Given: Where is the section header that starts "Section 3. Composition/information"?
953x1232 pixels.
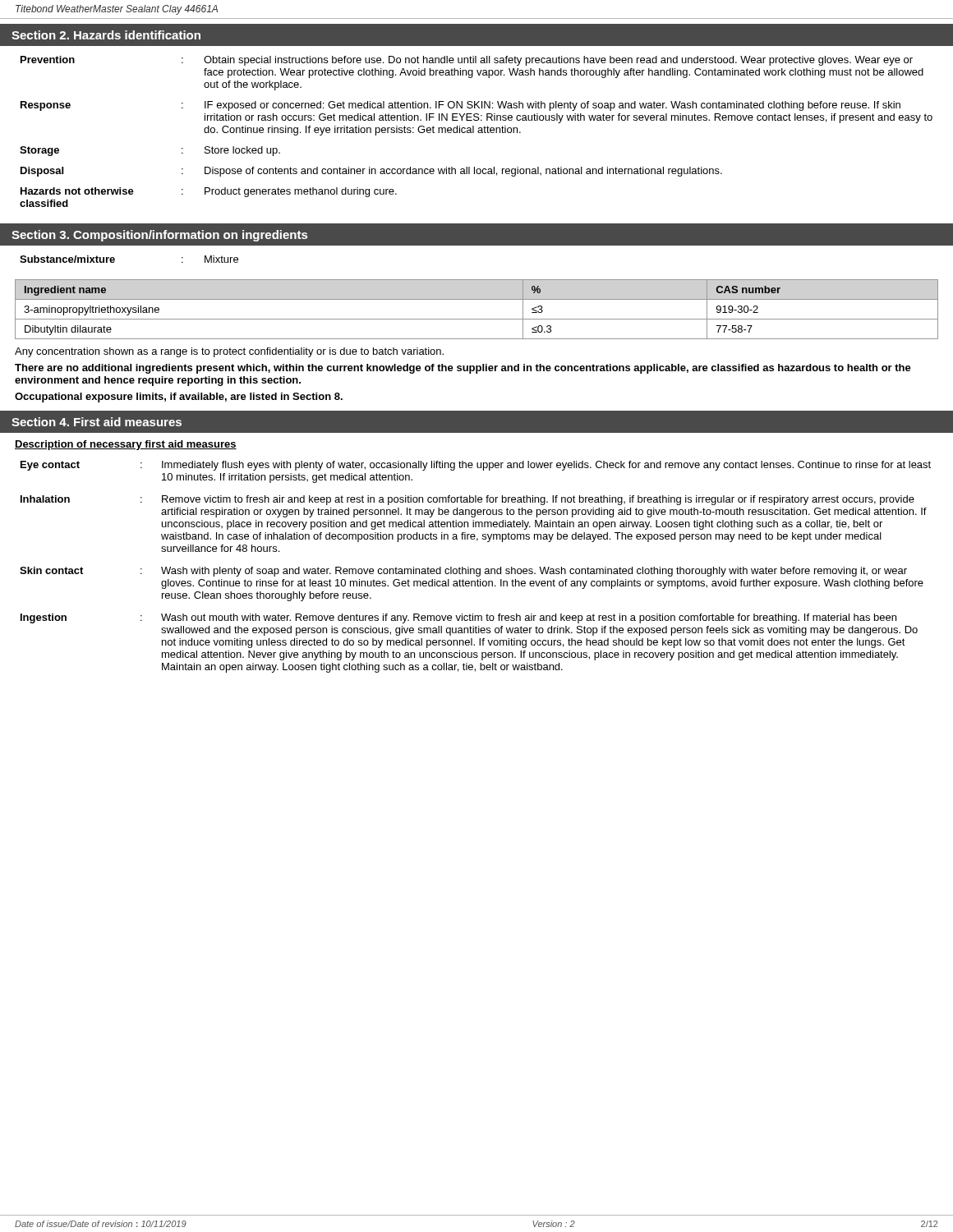Looking at the screenshot, I should point(160,235).
